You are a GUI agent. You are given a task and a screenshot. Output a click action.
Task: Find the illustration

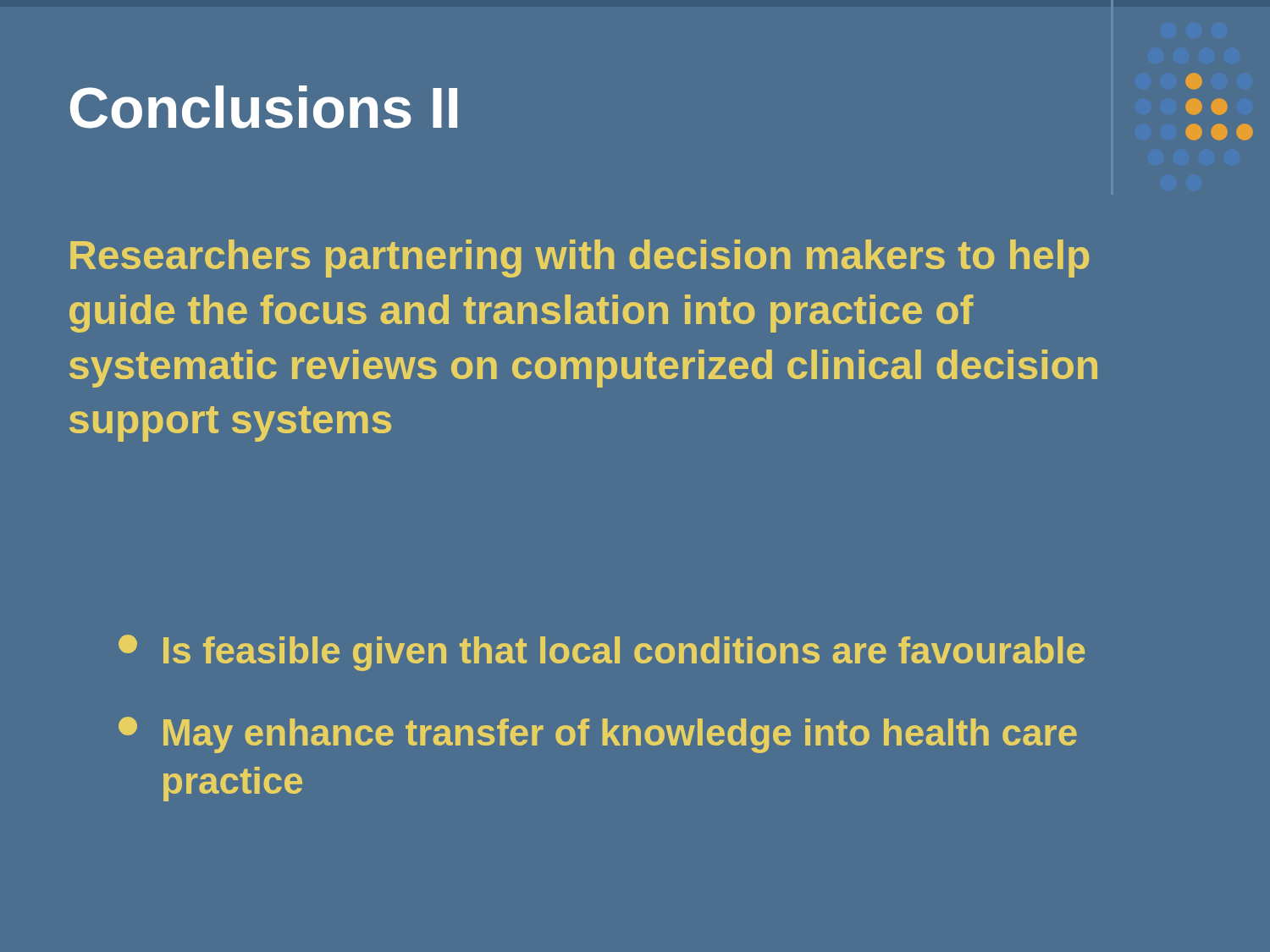(1185, 104)
